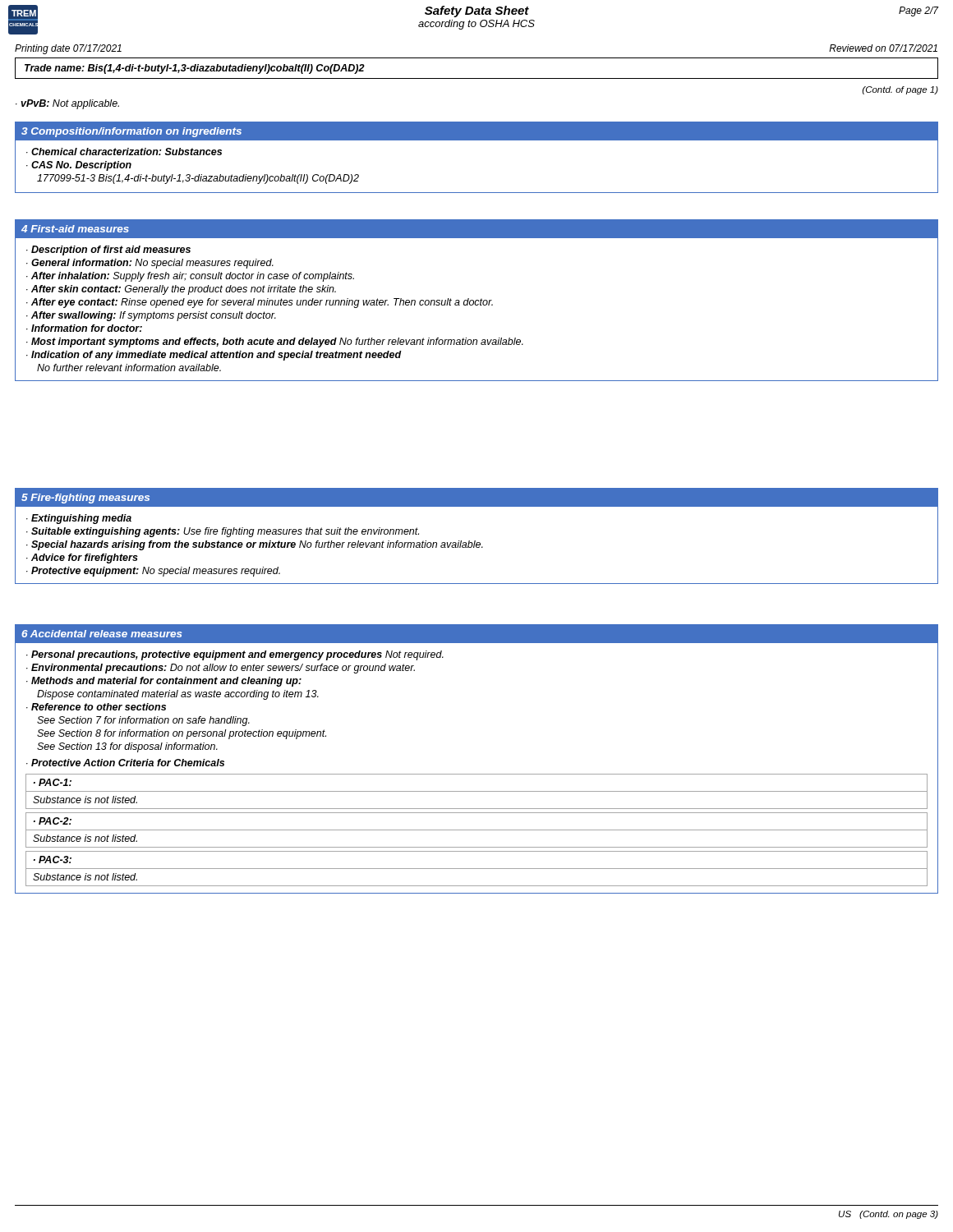Find the section header that says "5 Fire-fighting measures · Extinguishing"
This screenshot has height=1232, width=953.
tap(476, 536)
